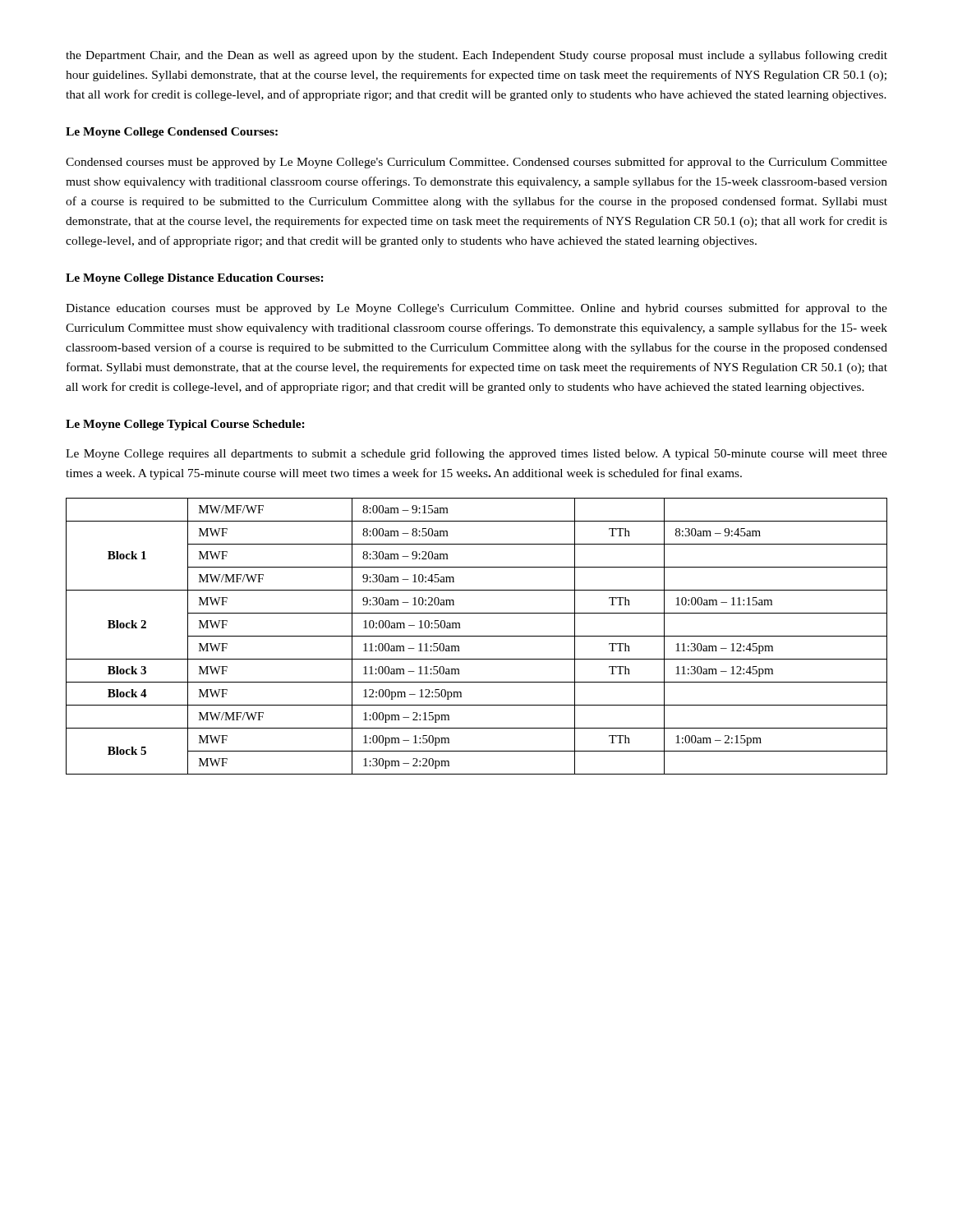Click on the text block that says "Distance education courses must be approved"

tap(476, 347)
